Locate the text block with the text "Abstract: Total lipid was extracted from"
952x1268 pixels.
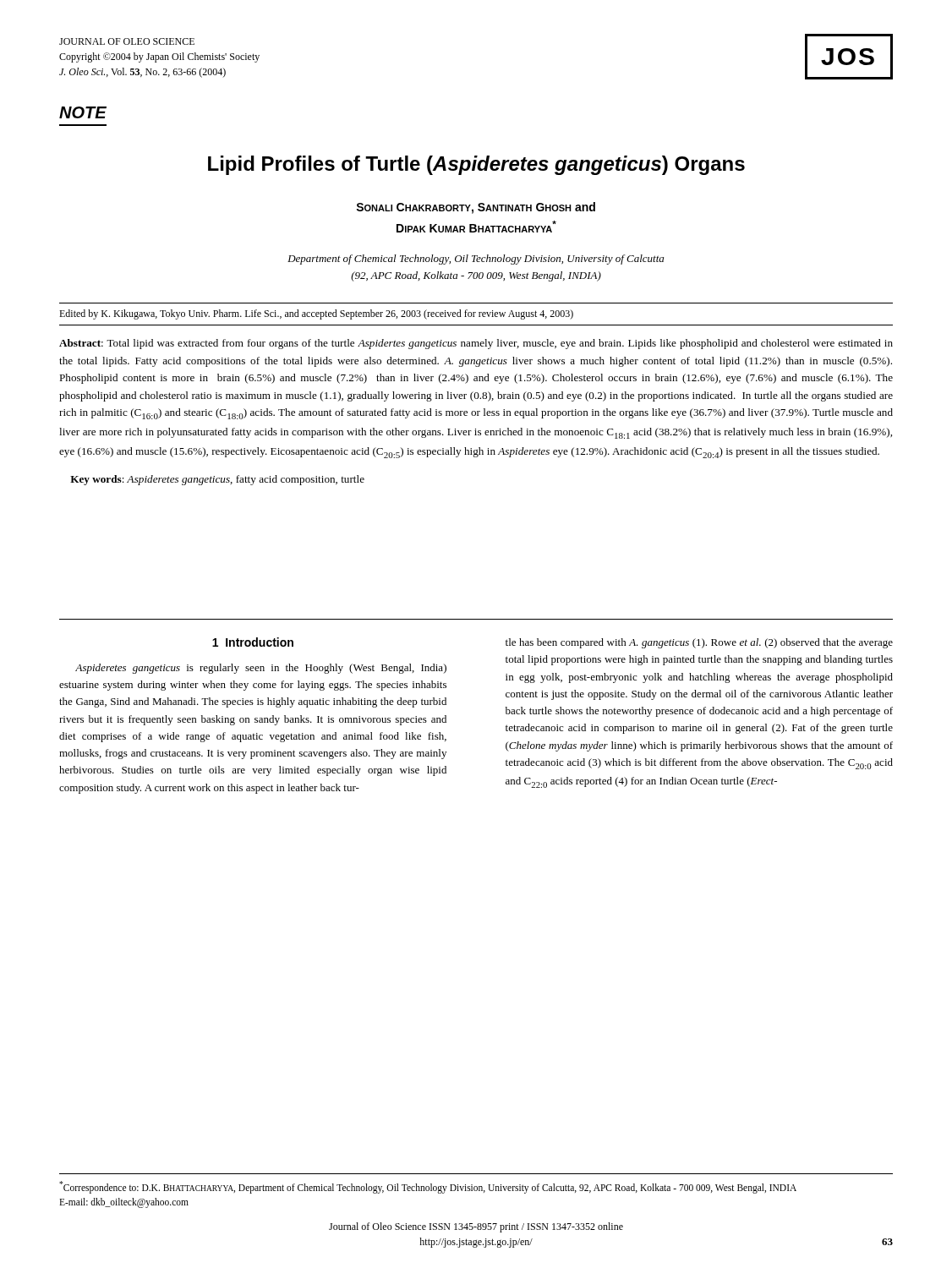coord(476,411)
